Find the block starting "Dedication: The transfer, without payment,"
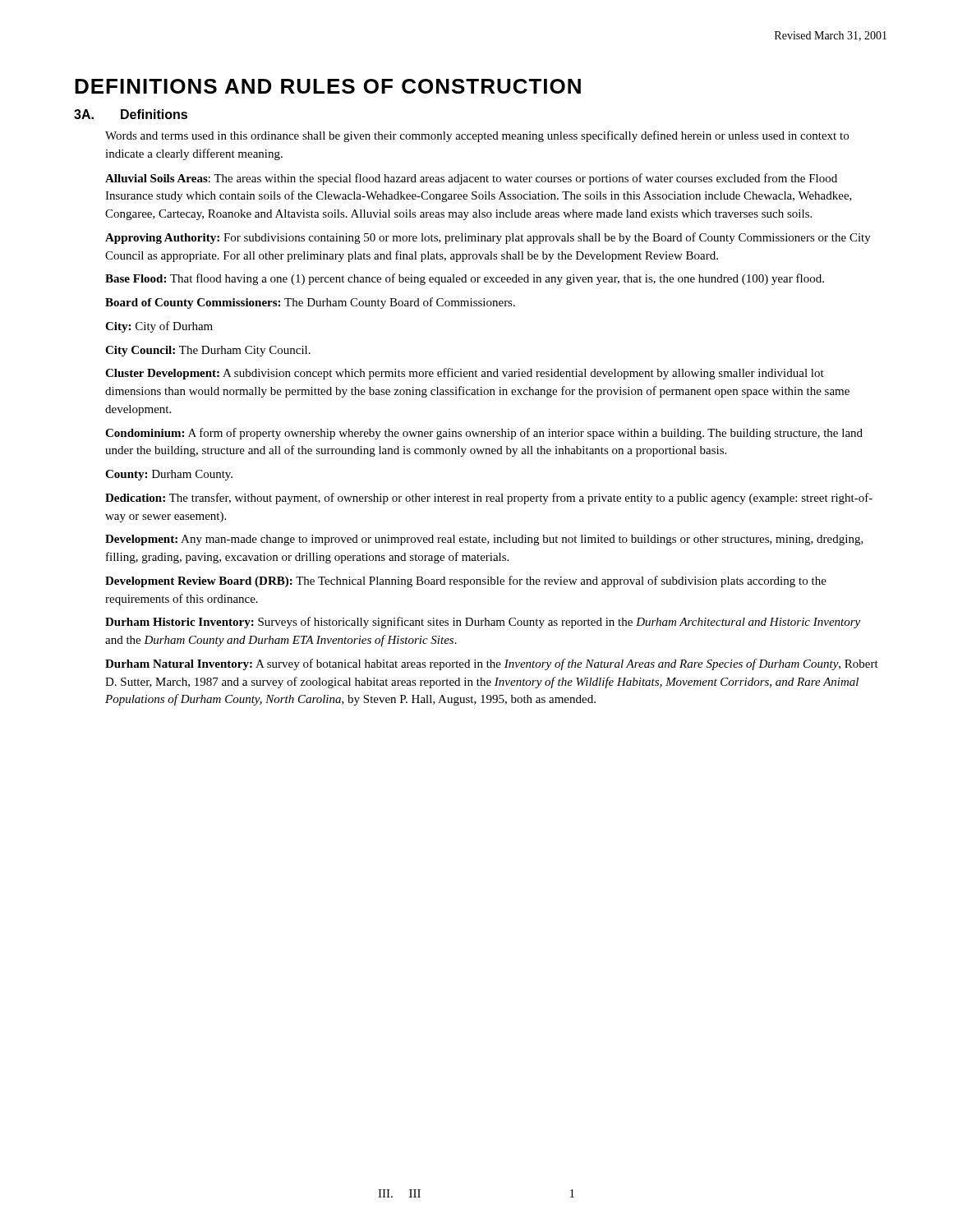The image size is (953, 1232). pyautogui.click(x=489, y=506)
